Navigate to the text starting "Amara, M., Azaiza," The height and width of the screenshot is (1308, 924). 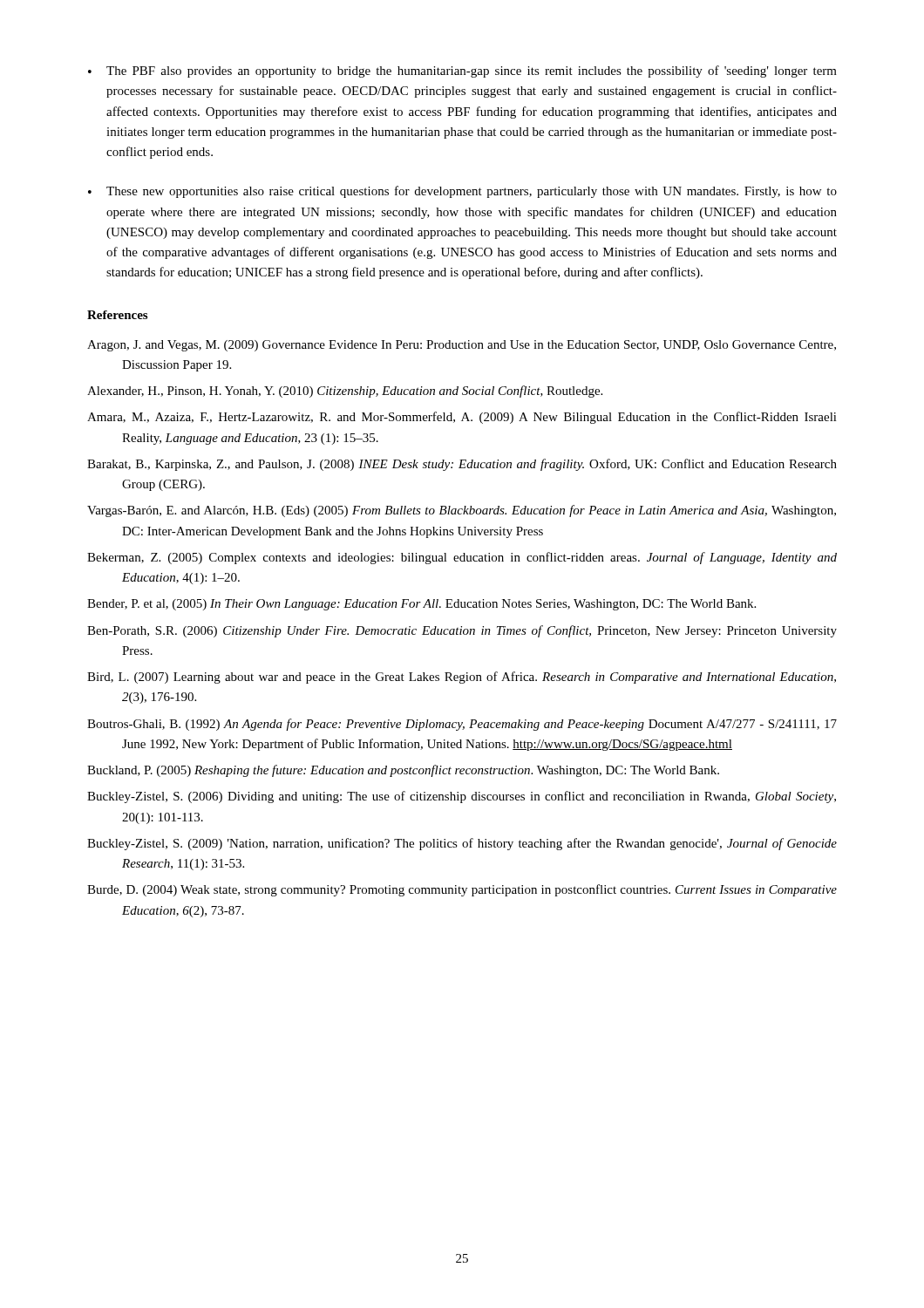(x=462, y=427)
